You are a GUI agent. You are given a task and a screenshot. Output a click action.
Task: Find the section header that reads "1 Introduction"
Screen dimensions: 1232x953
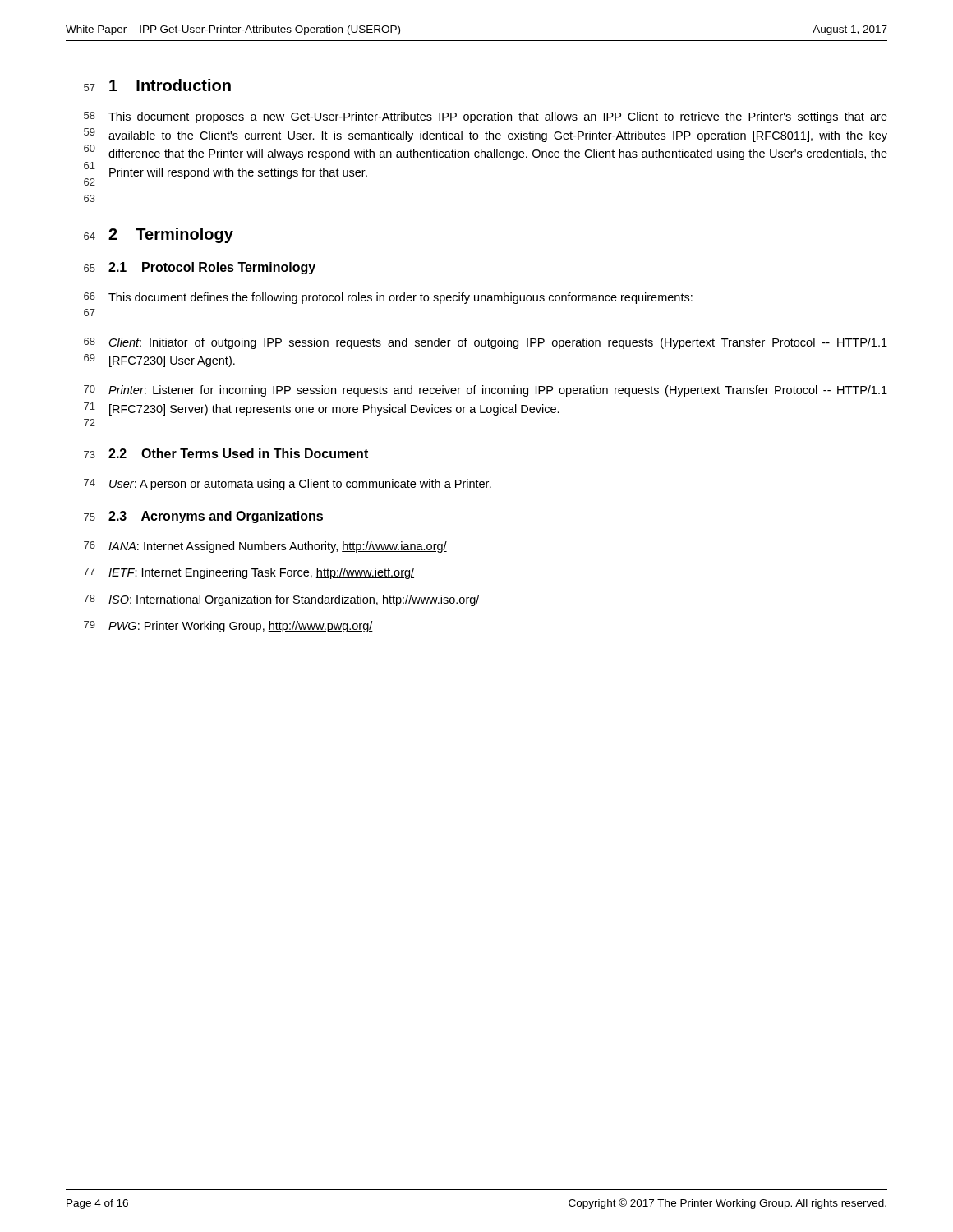pos(170,85)
